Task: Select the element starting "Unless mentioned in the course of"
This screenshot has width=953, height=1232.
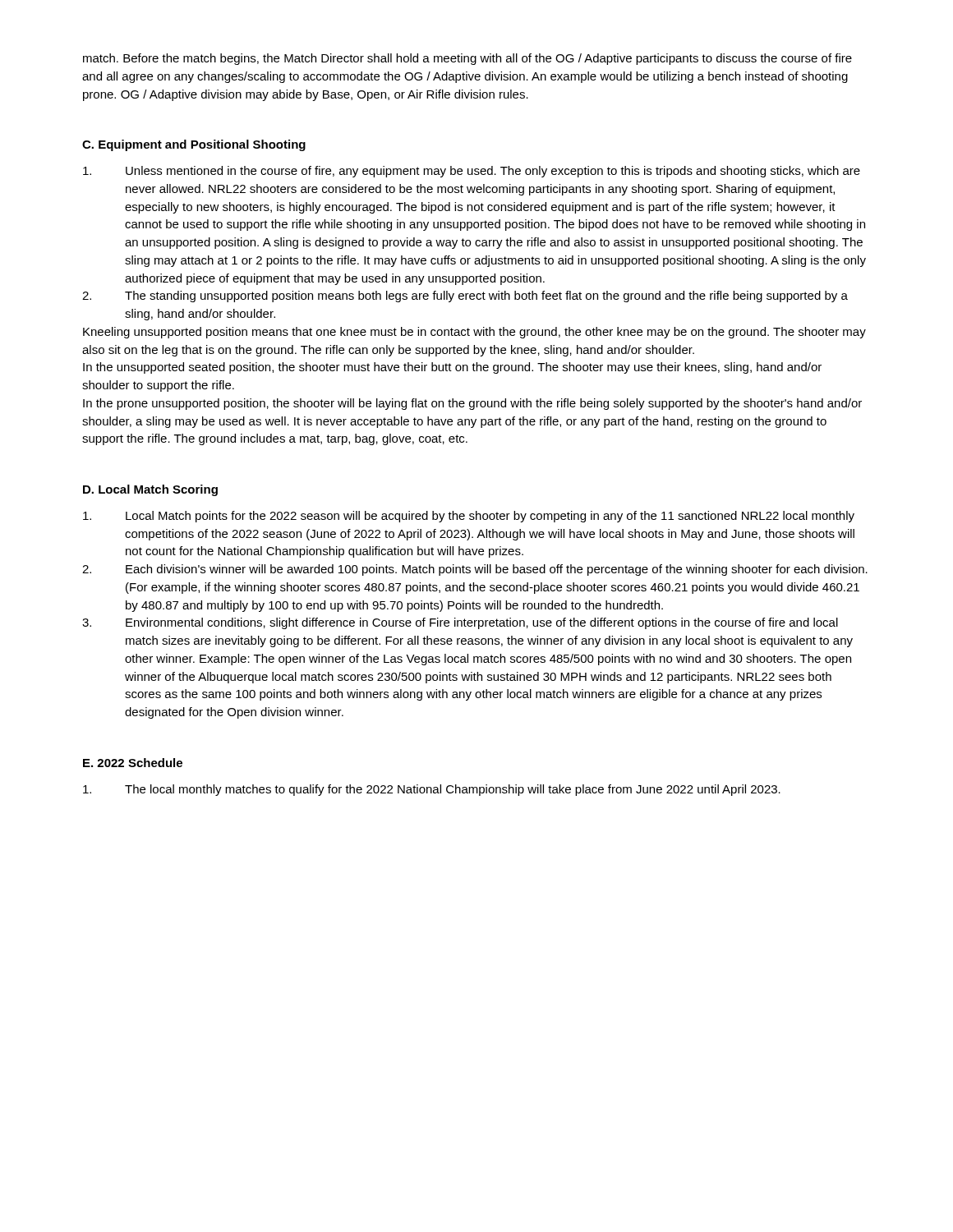Action: point(476,224)
